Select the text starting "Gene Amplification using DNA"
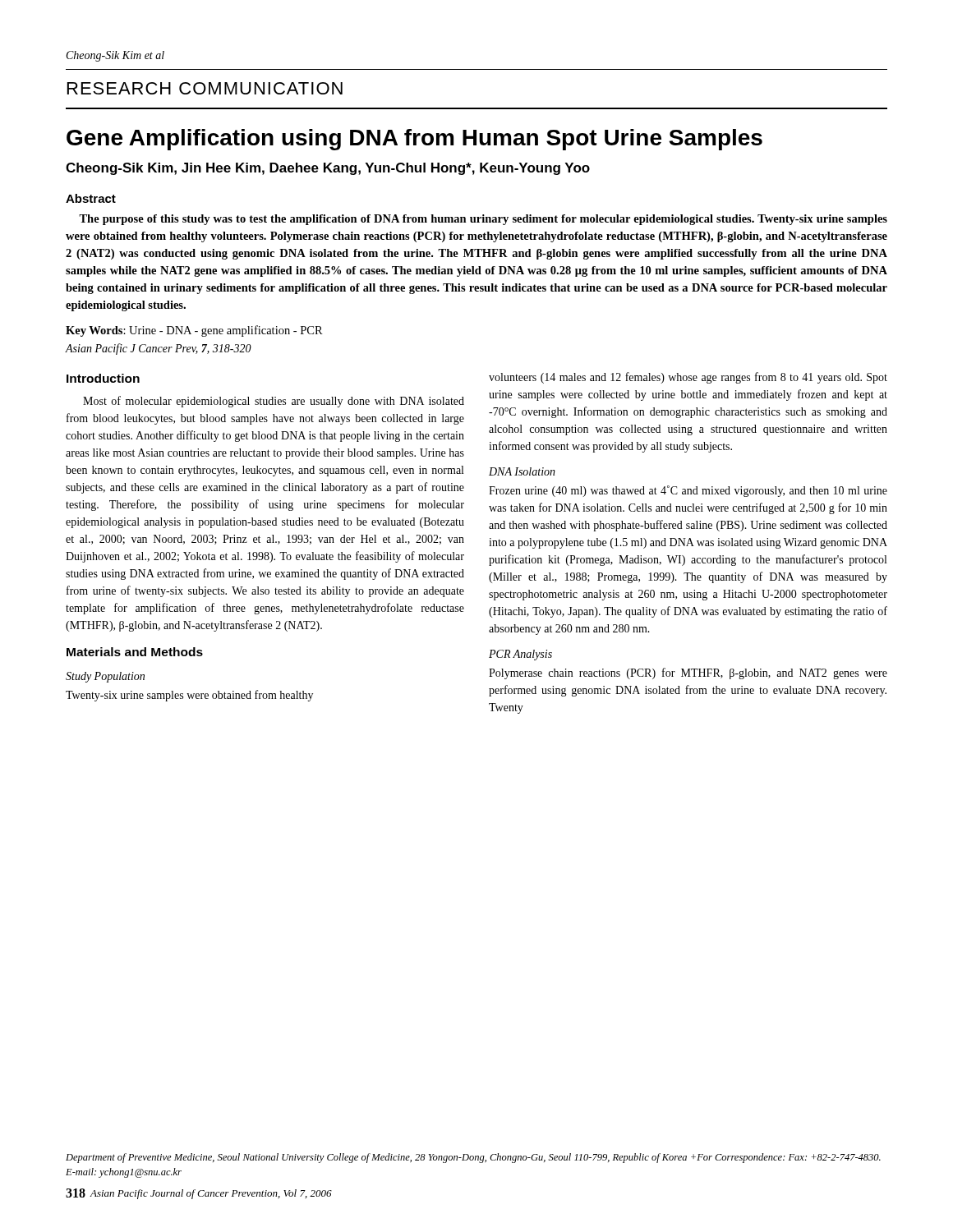Viewport: 953px width, 1232px height. [414, 138]
